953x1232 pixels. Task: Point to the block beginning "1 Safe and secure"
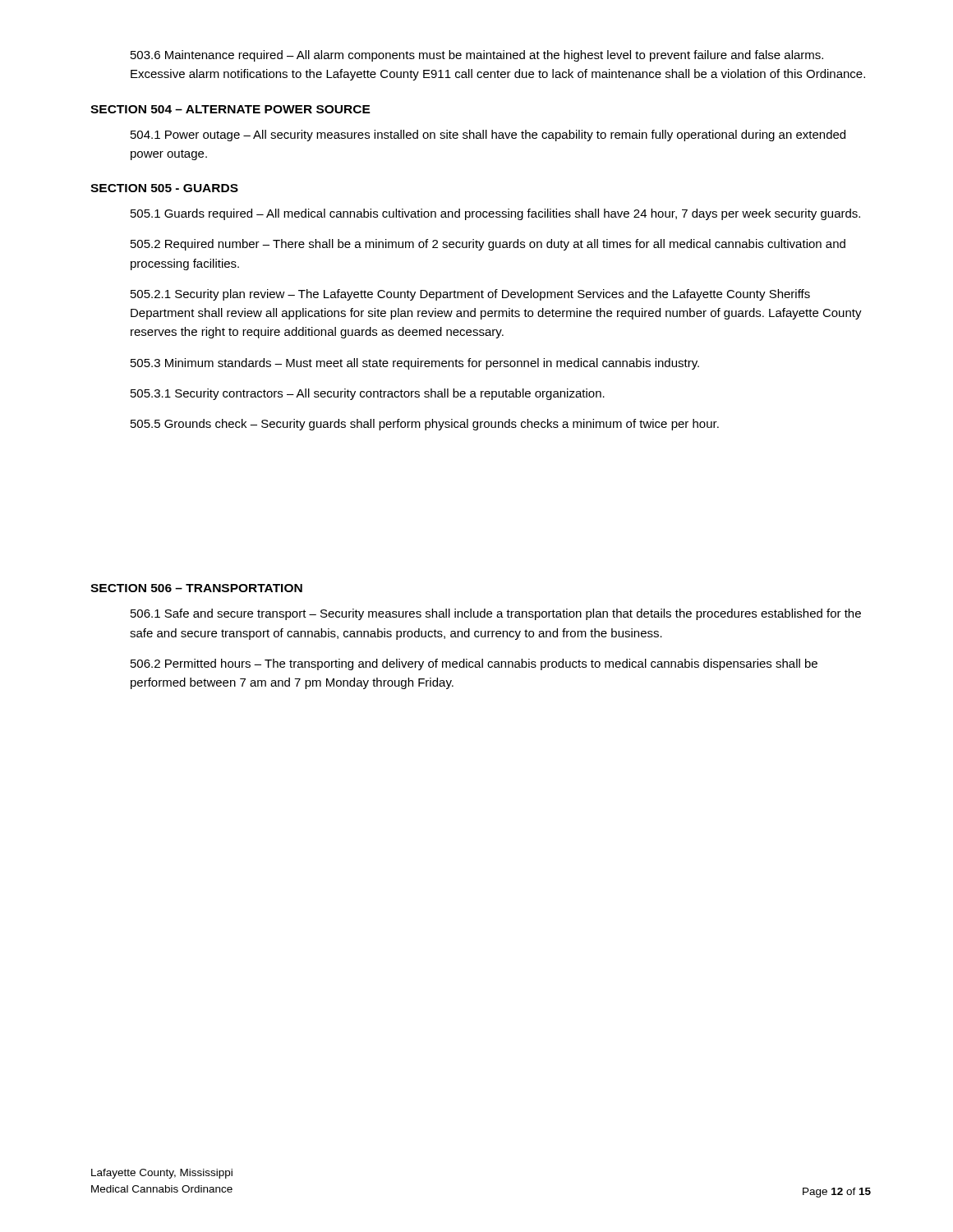tap(496, 623)
